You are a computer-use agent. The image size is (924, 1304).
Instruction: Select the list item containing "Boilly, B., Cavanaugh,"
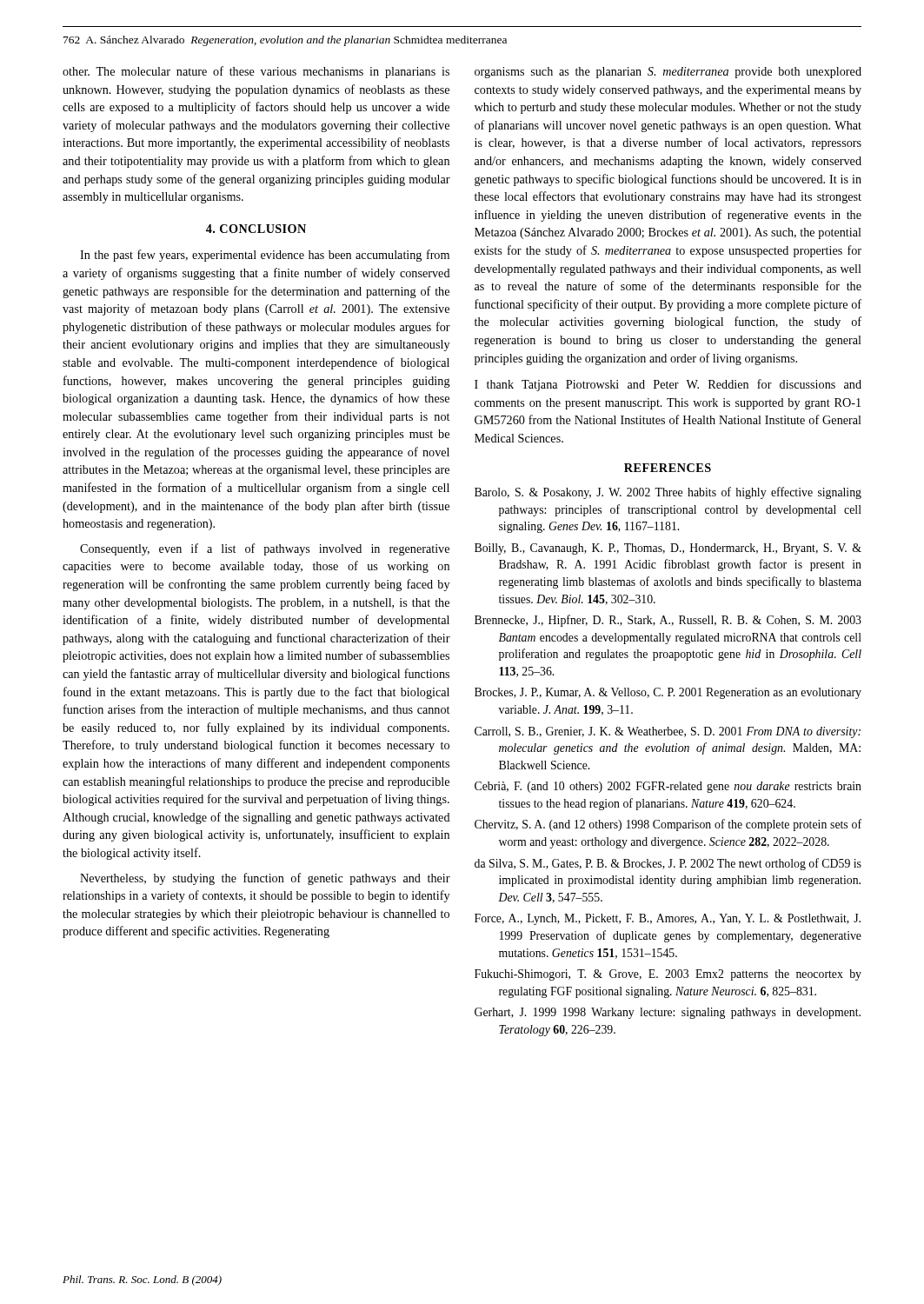point(668,573)
